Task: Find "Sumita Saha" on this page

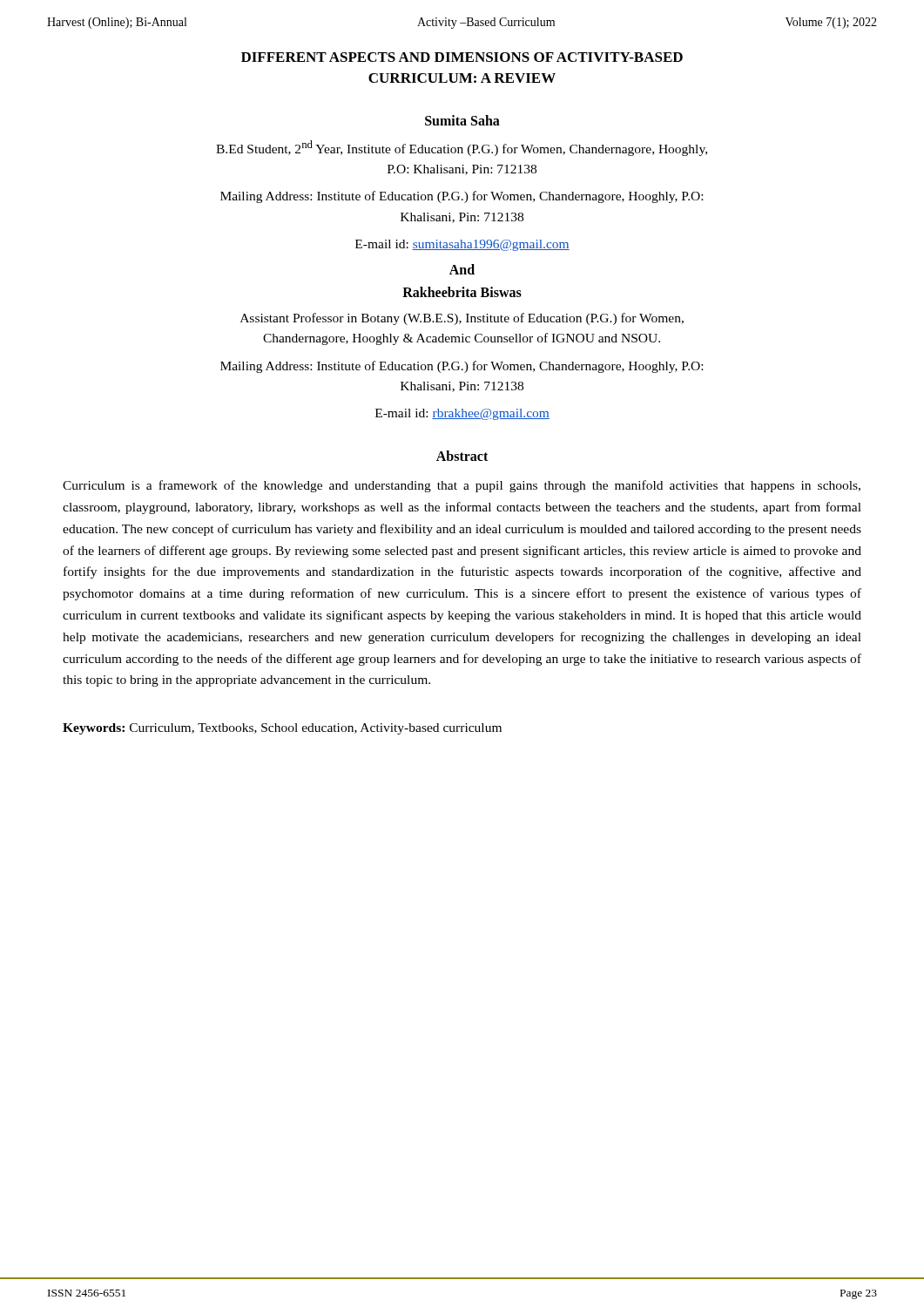Action: pos(462,120)
